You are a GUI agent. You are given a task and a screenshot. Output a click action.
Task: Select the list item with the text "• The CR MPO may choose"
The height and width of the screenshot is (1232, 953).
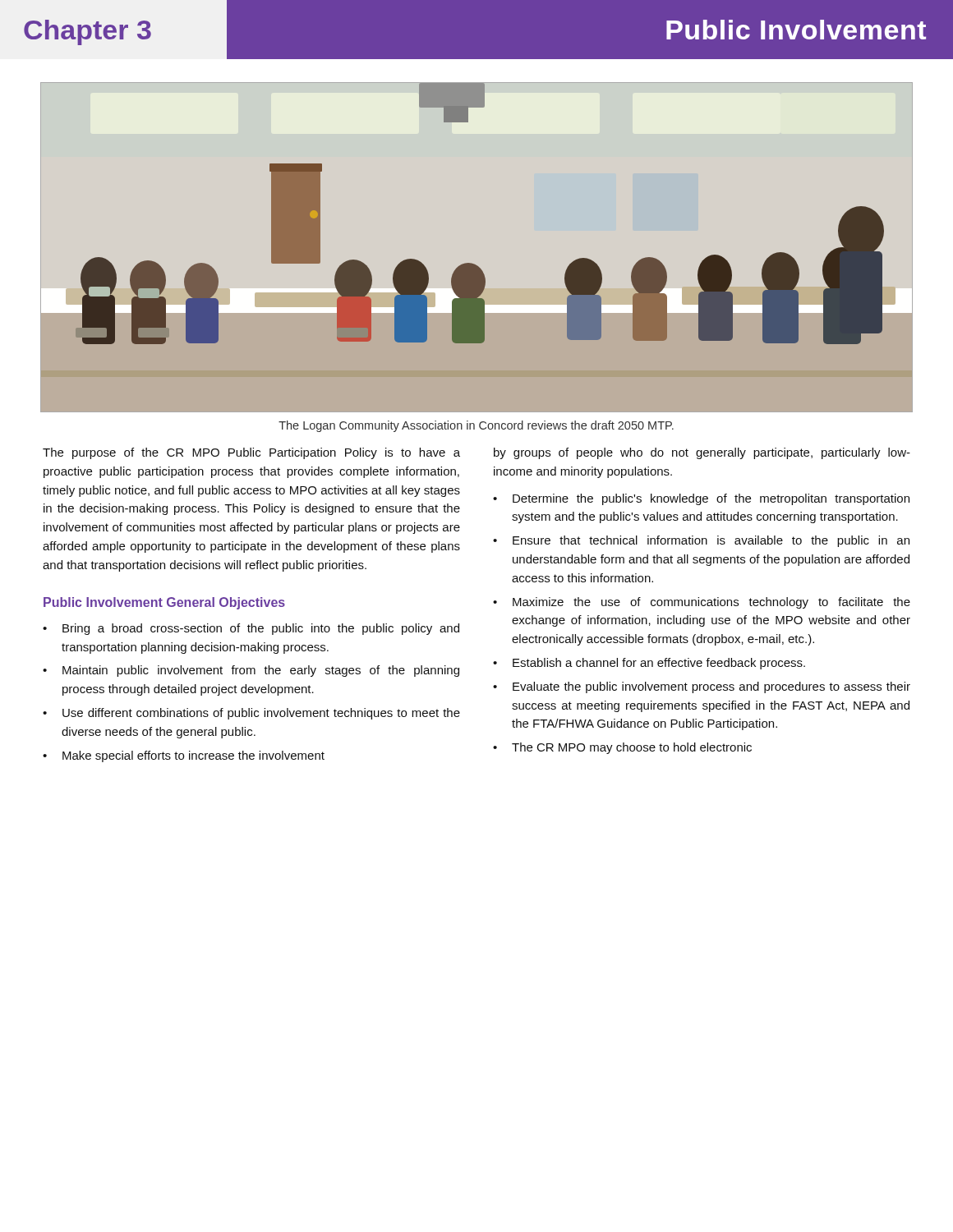coord(702,748)
